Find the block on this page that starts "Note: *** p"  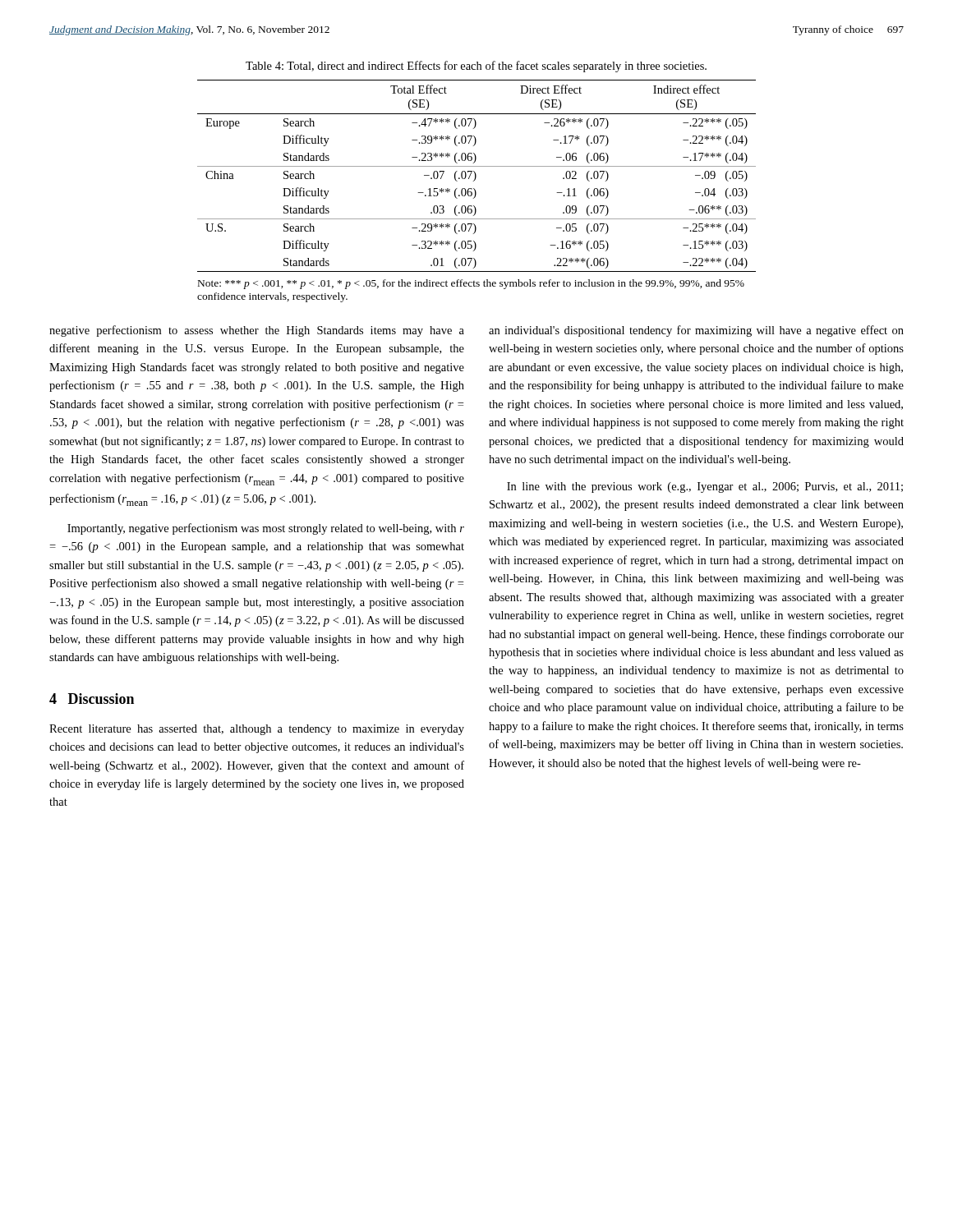pos(471,290)
